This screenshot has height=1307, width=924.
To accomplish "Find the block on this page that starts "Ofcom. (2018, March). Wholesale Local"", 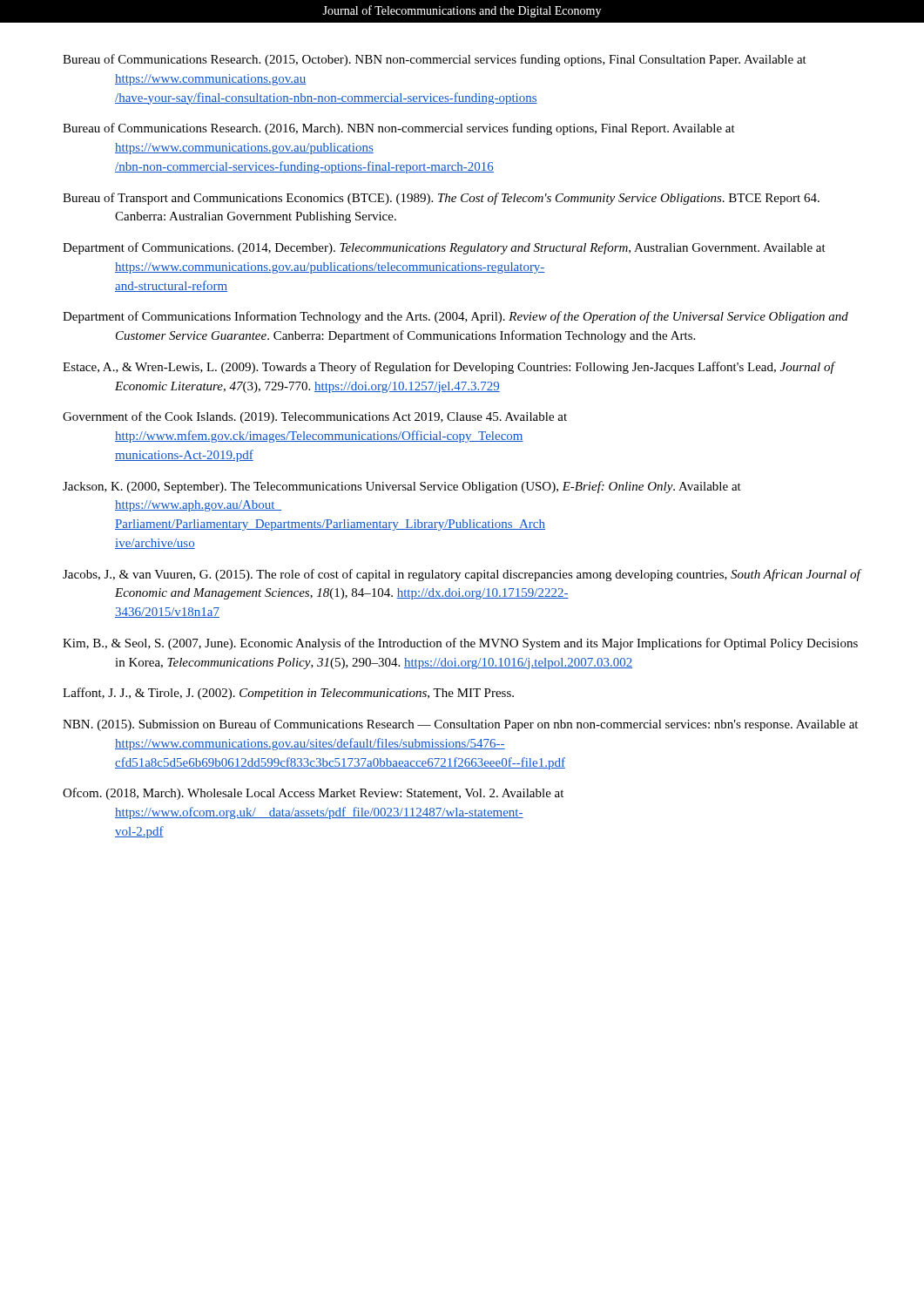I will (x=313, y=812).
